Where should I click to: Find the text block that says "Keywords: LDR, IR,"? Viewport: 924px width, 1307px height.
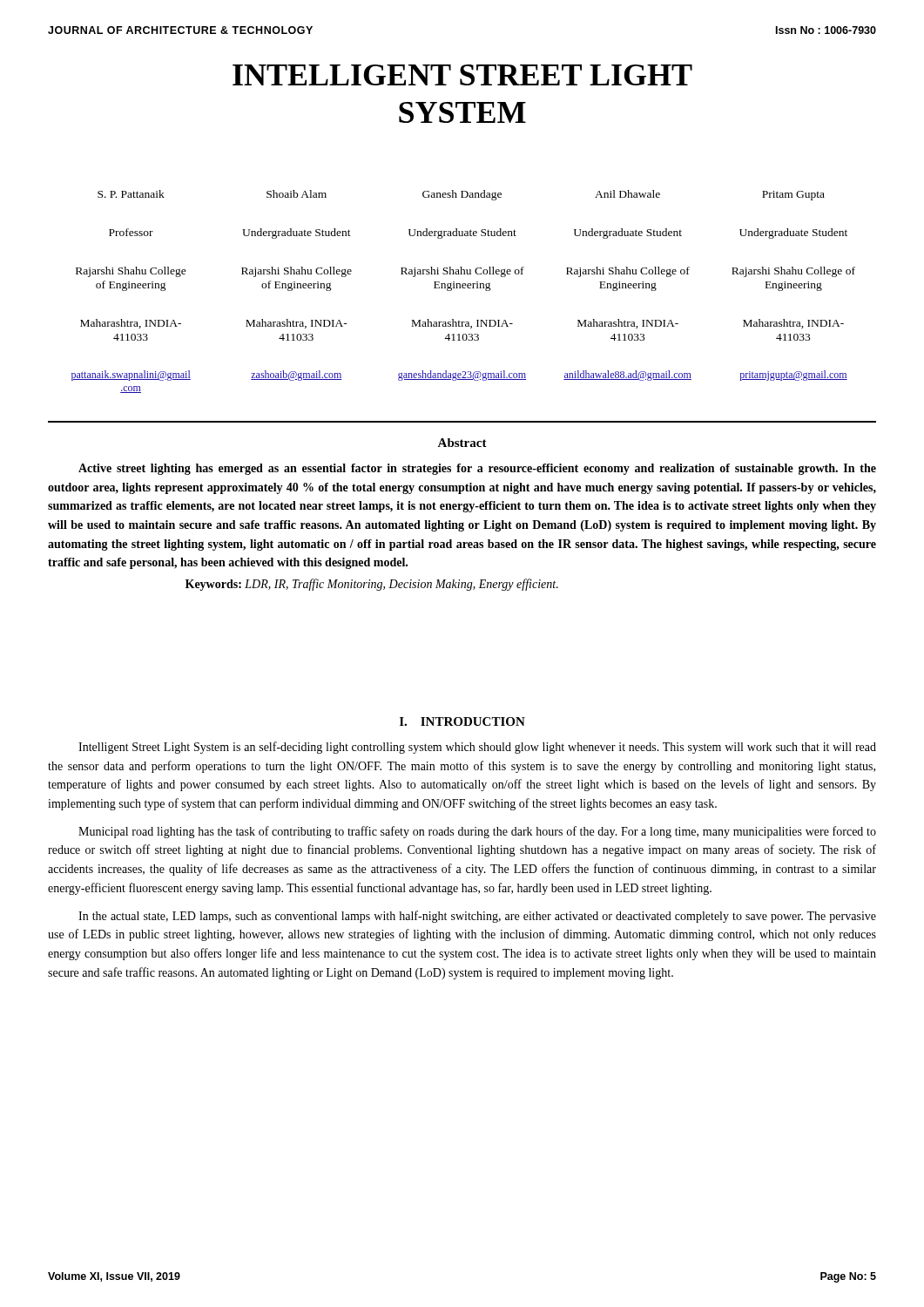pyautogui.click(x=319, y=584)
